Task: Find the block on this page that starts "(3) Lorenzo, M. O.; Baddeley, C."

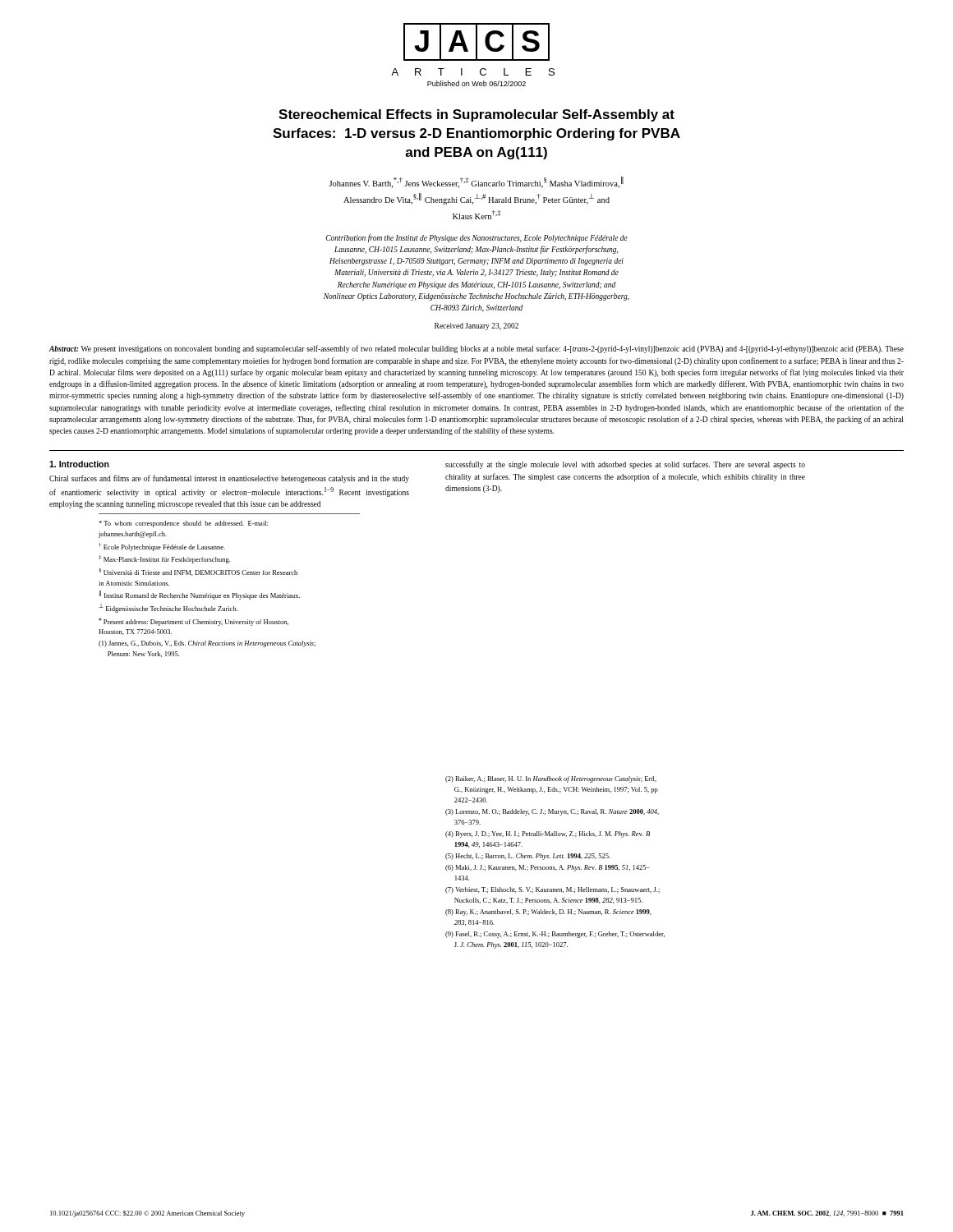Action: click(x=625, y=817)
